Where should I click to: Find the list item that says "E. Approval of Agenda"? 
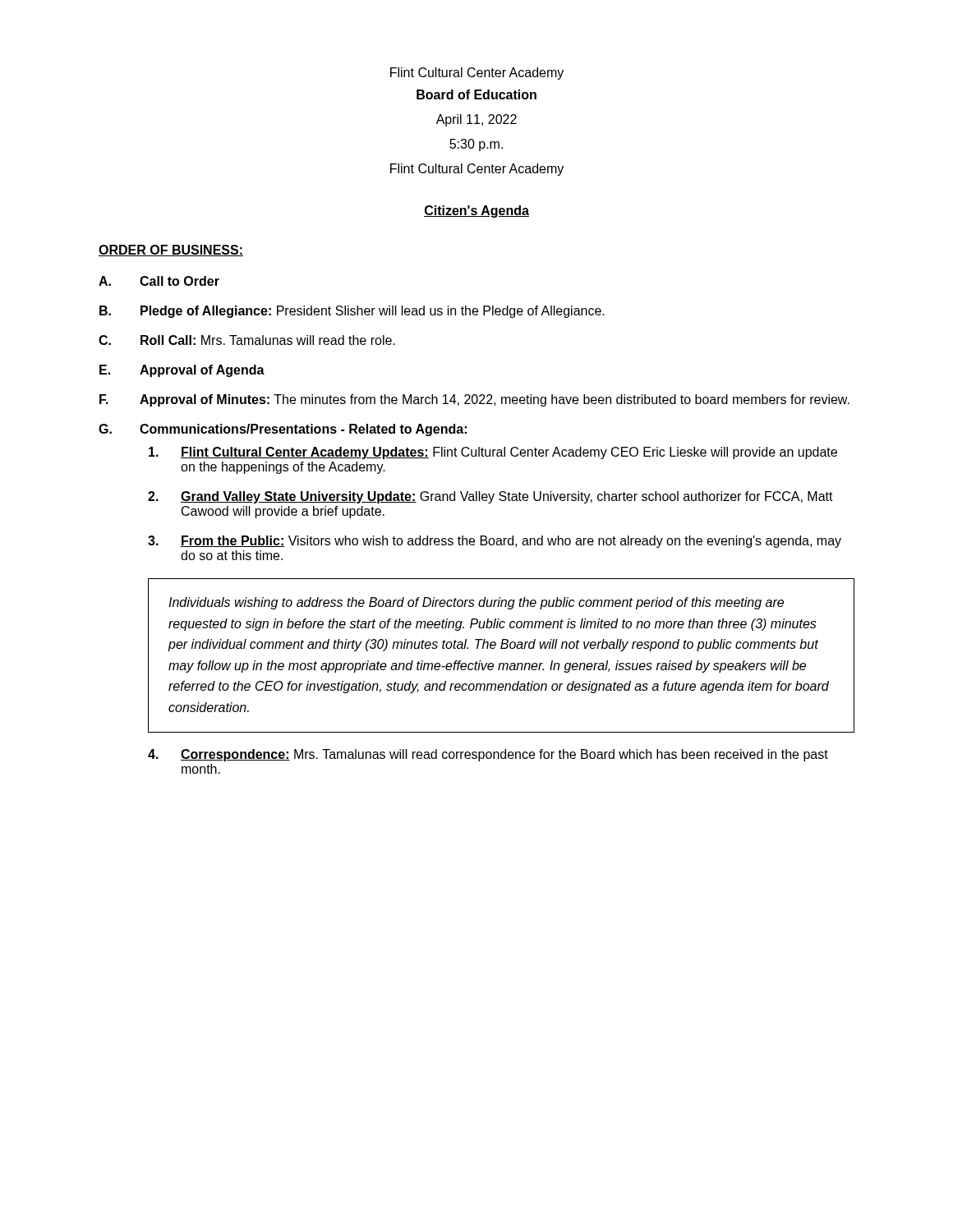click(x=182, y=371)
